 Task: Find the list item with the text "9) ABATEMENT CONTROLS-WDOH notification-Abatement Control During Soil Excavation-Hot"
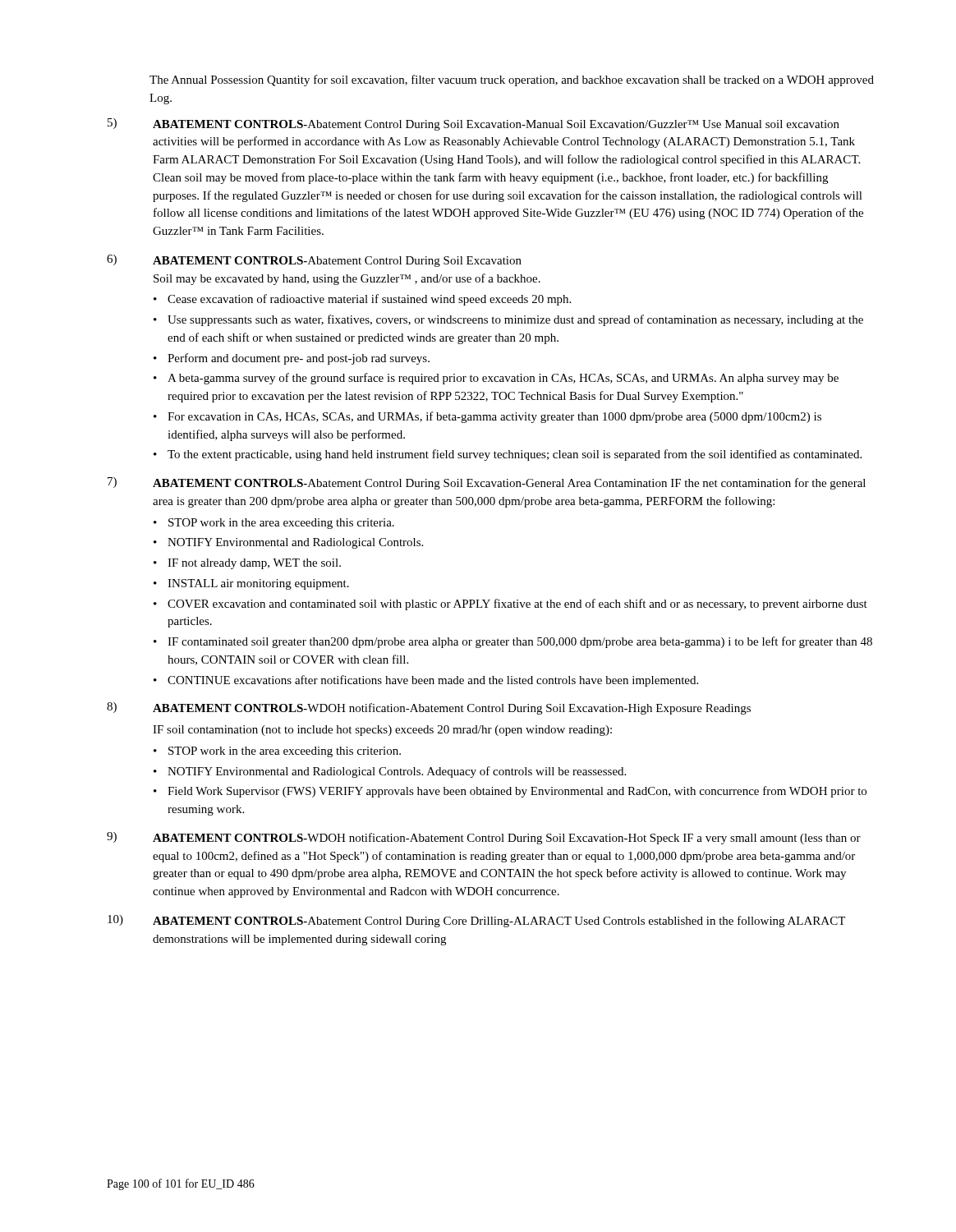[490, 867]
